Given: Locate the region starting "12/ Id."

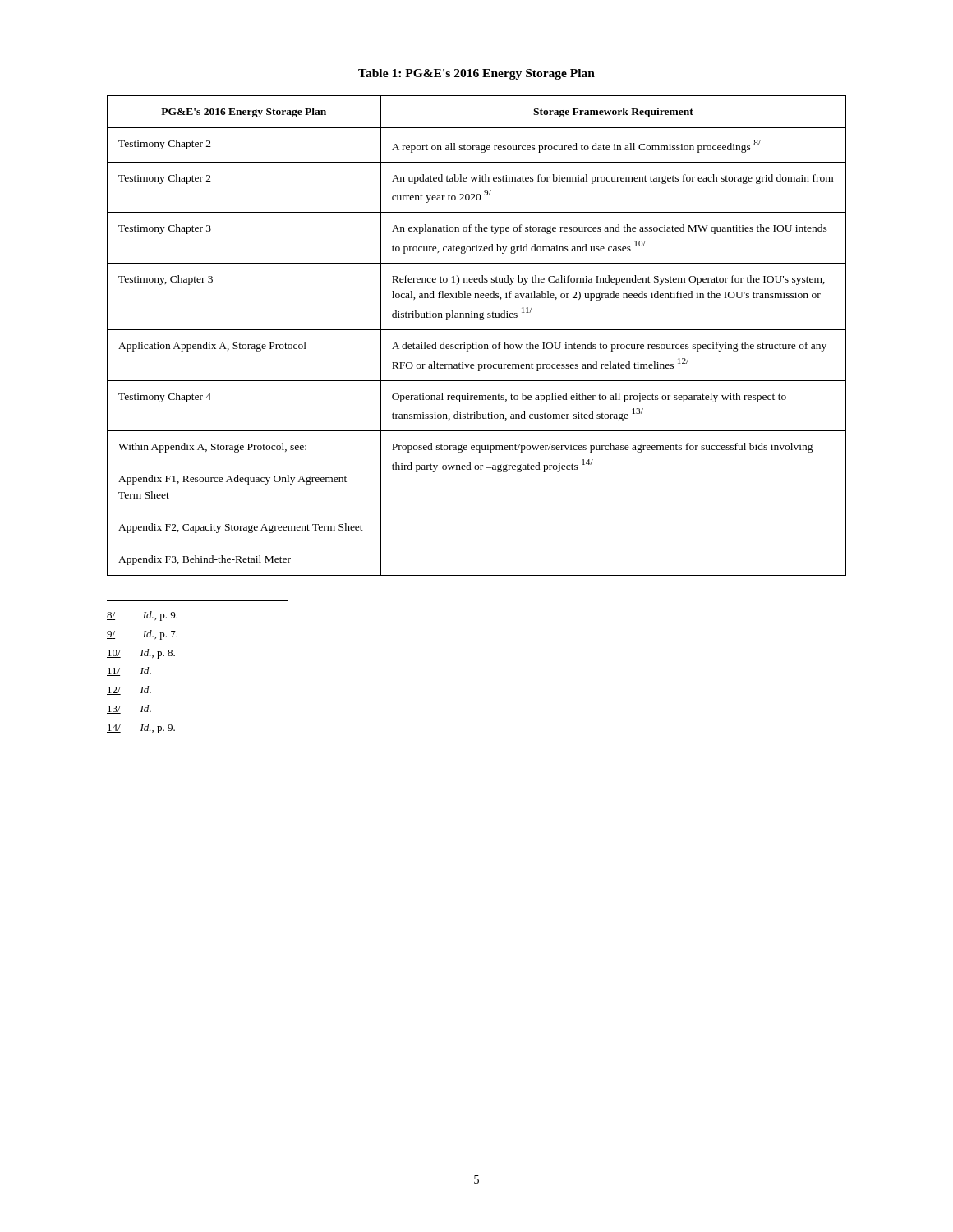Looking at the screenshot, I should (x=115, y=691).
